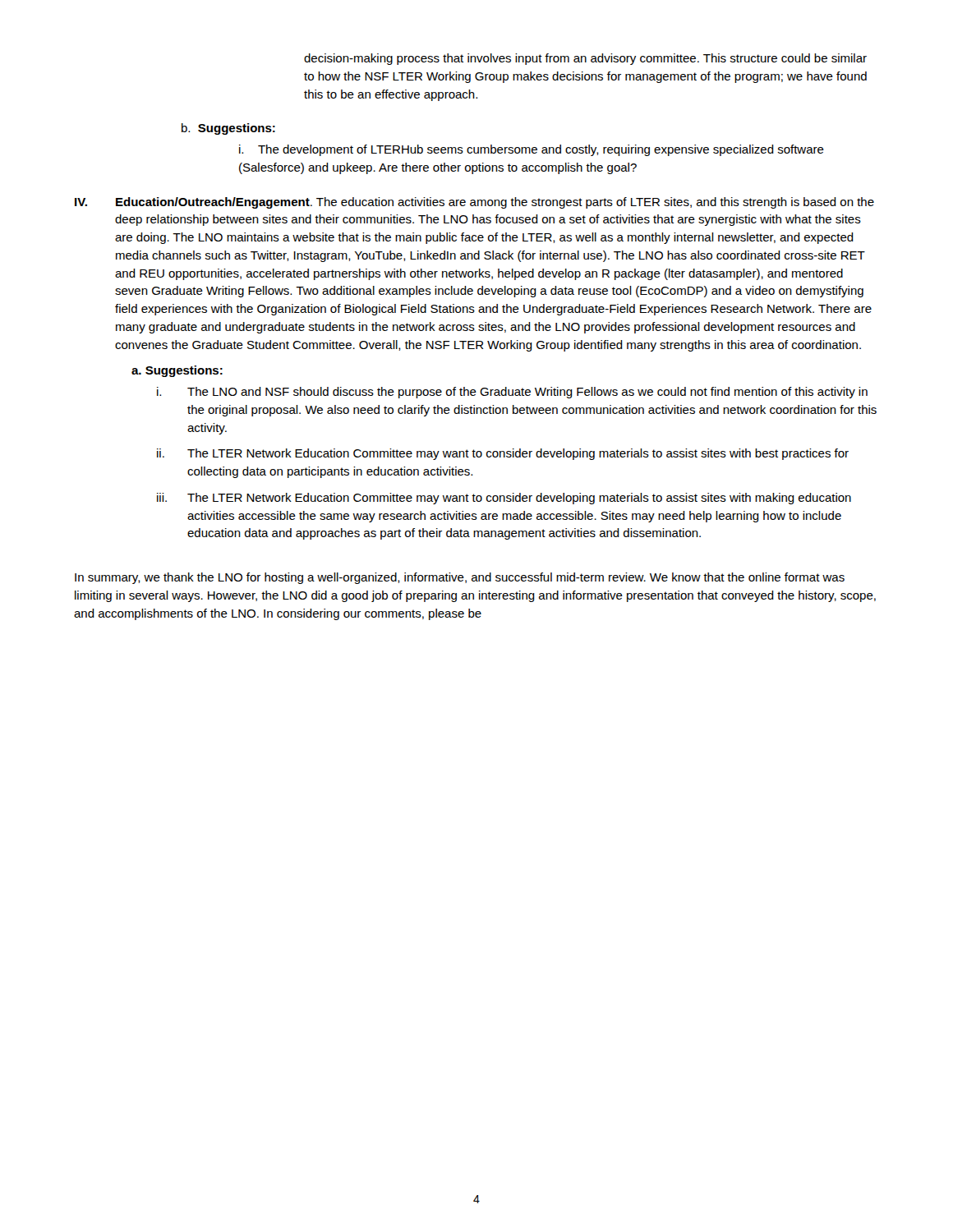Find the block on this page that starts "i. The development of LTERHub"
Screen dimensions: 1232x953
tap(531, 158)
